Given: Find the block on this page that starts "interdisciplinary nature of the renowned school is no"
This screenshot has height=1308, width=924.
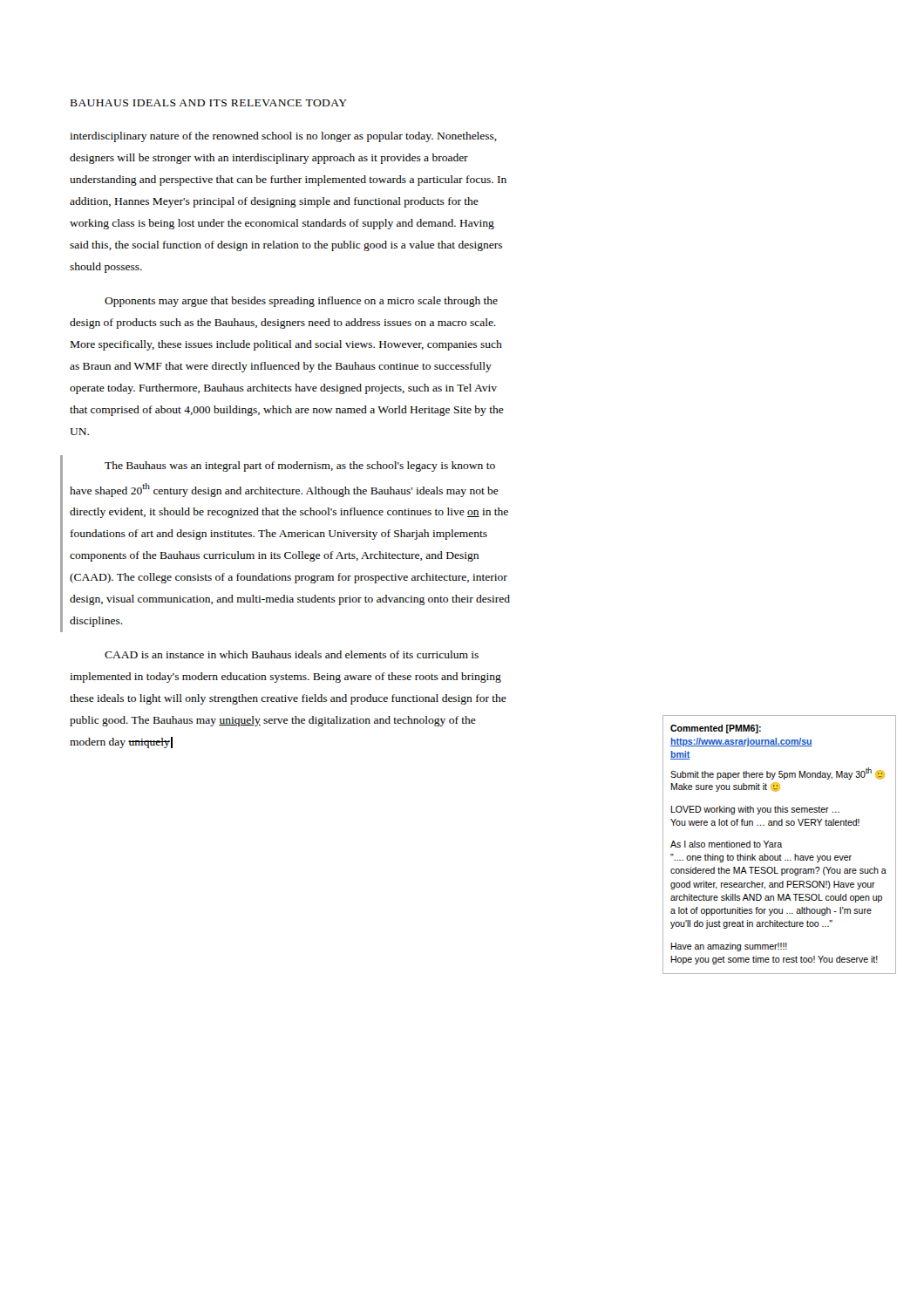Looking at the screenshot, I should 340,202.
